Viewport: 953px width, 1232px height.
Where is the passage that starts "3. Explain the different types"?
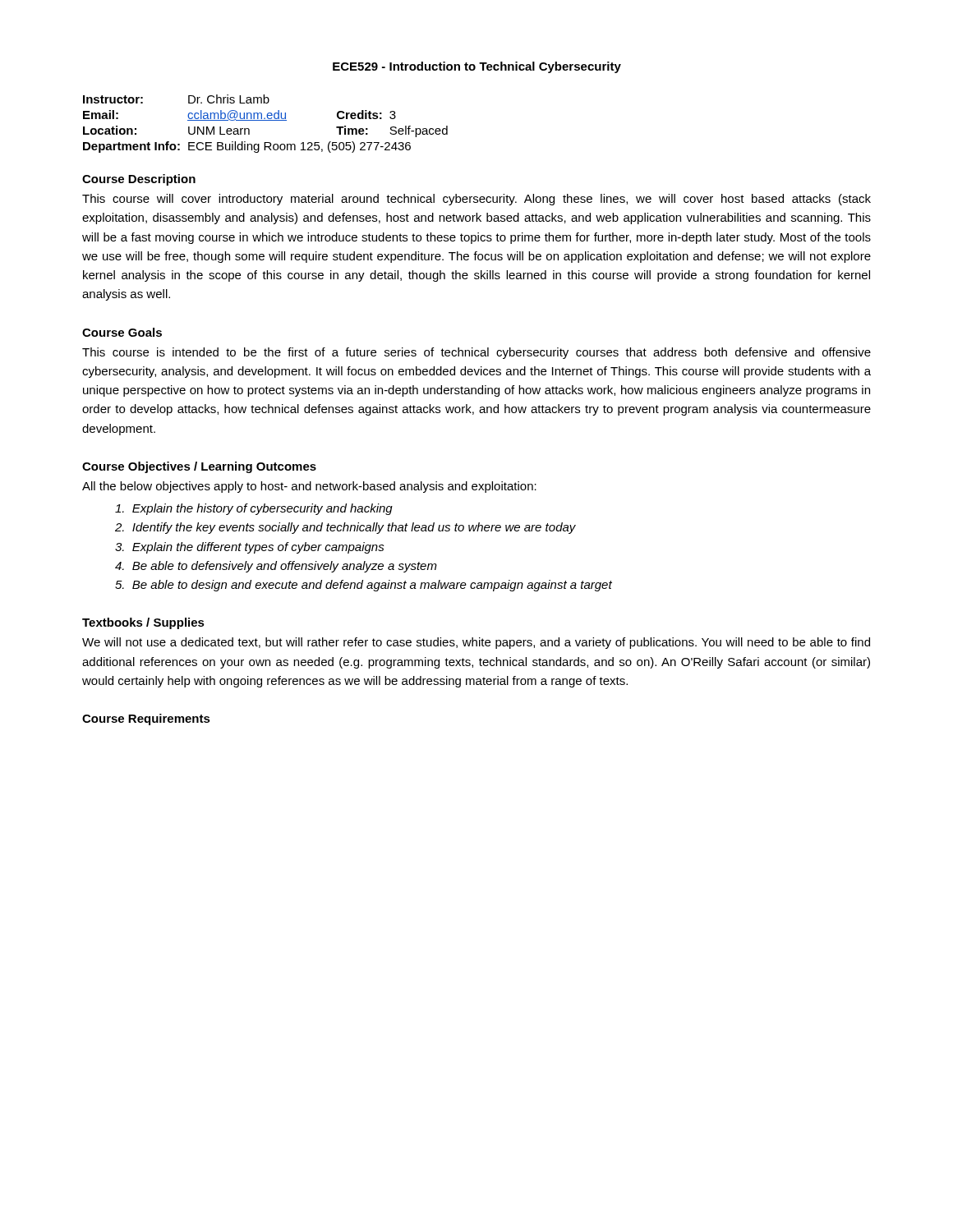point(250,546)
